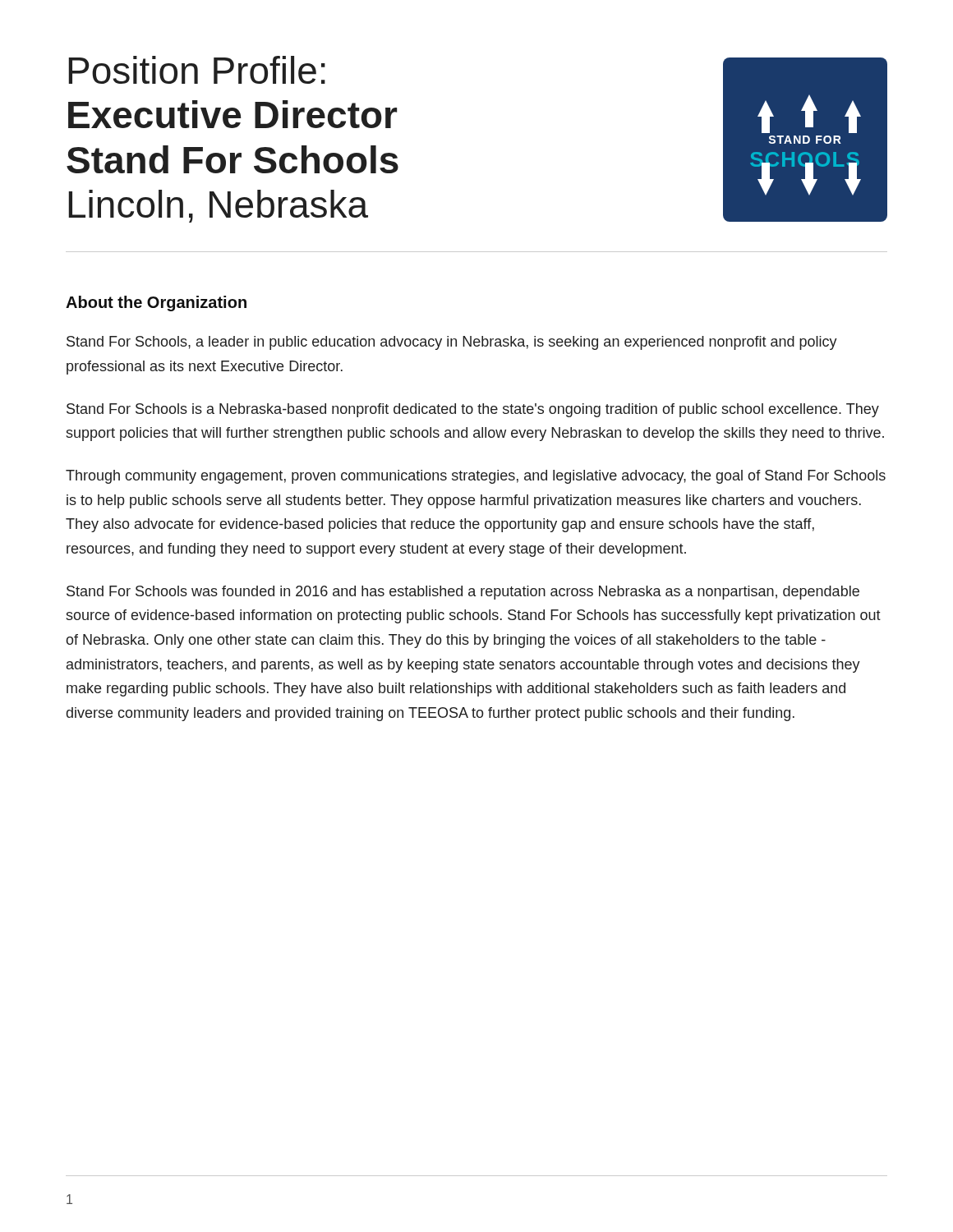Screen dimensions: 1232x953
Task: Select the section header
Action: click(x=157, y=302)
